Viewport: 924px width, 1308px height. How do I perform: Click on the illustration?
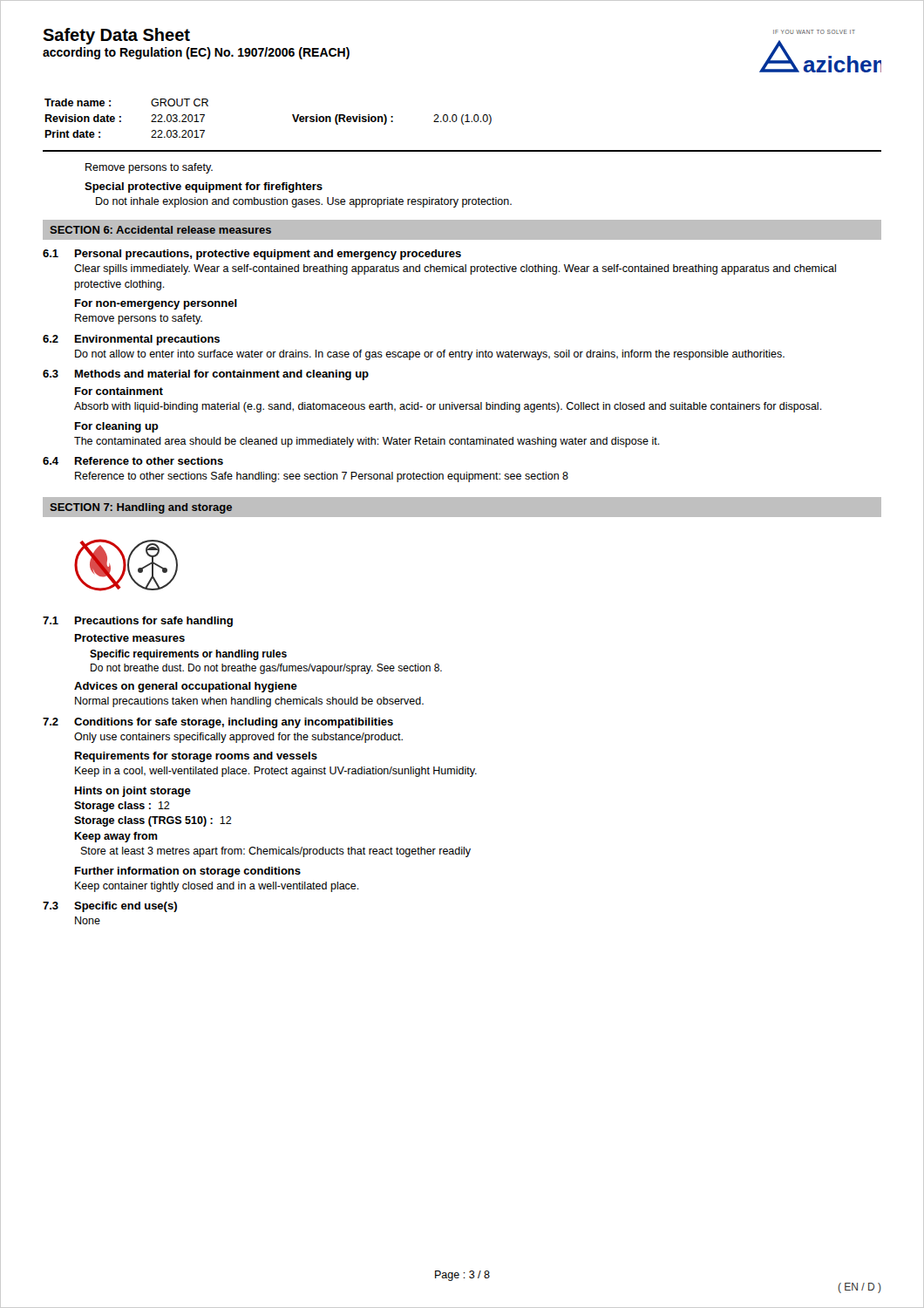(478, 566)
